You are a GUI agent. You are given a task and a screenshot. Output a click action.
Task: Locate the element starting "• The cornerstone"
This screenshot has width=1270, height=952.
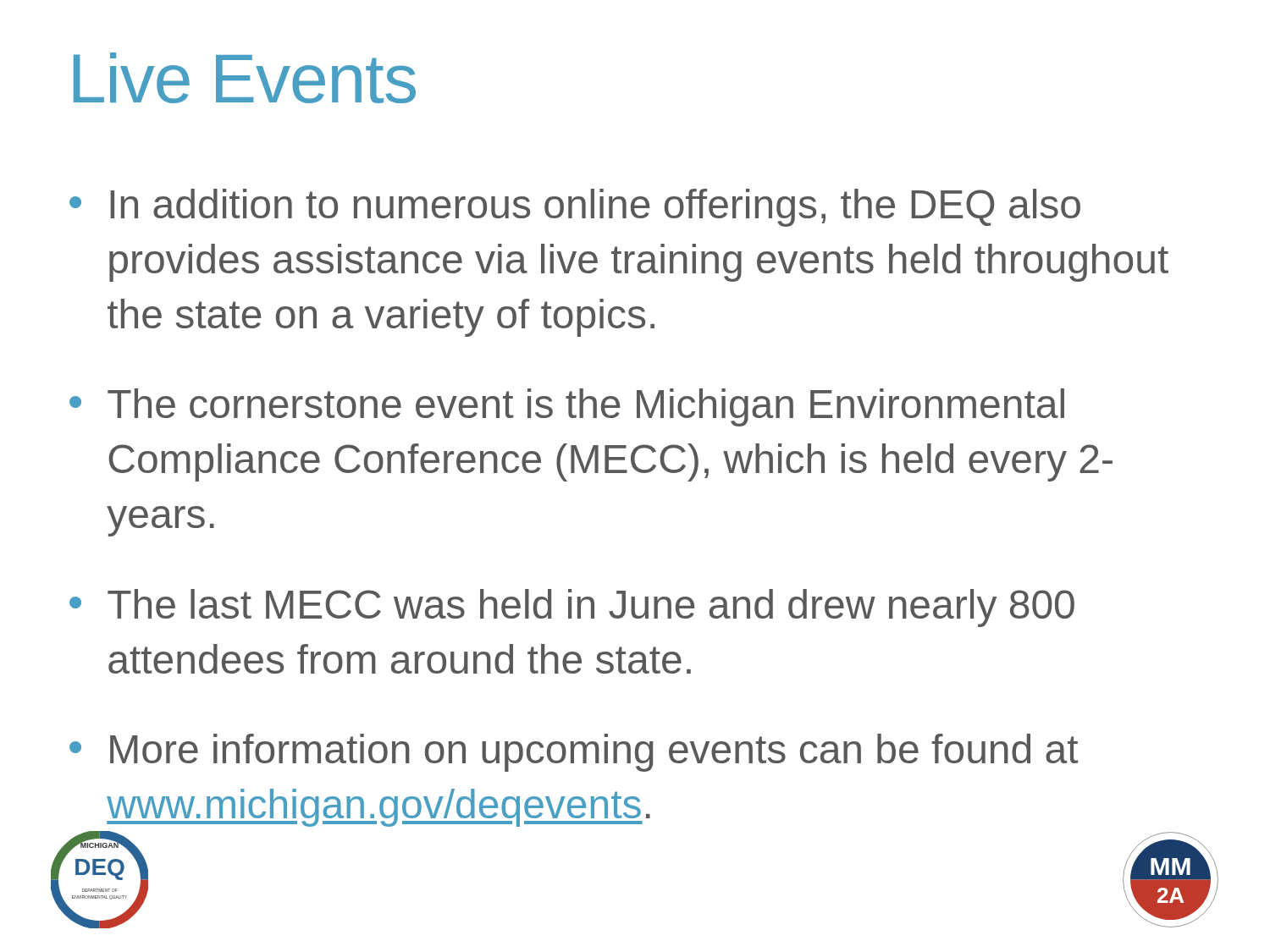point(643,460)
